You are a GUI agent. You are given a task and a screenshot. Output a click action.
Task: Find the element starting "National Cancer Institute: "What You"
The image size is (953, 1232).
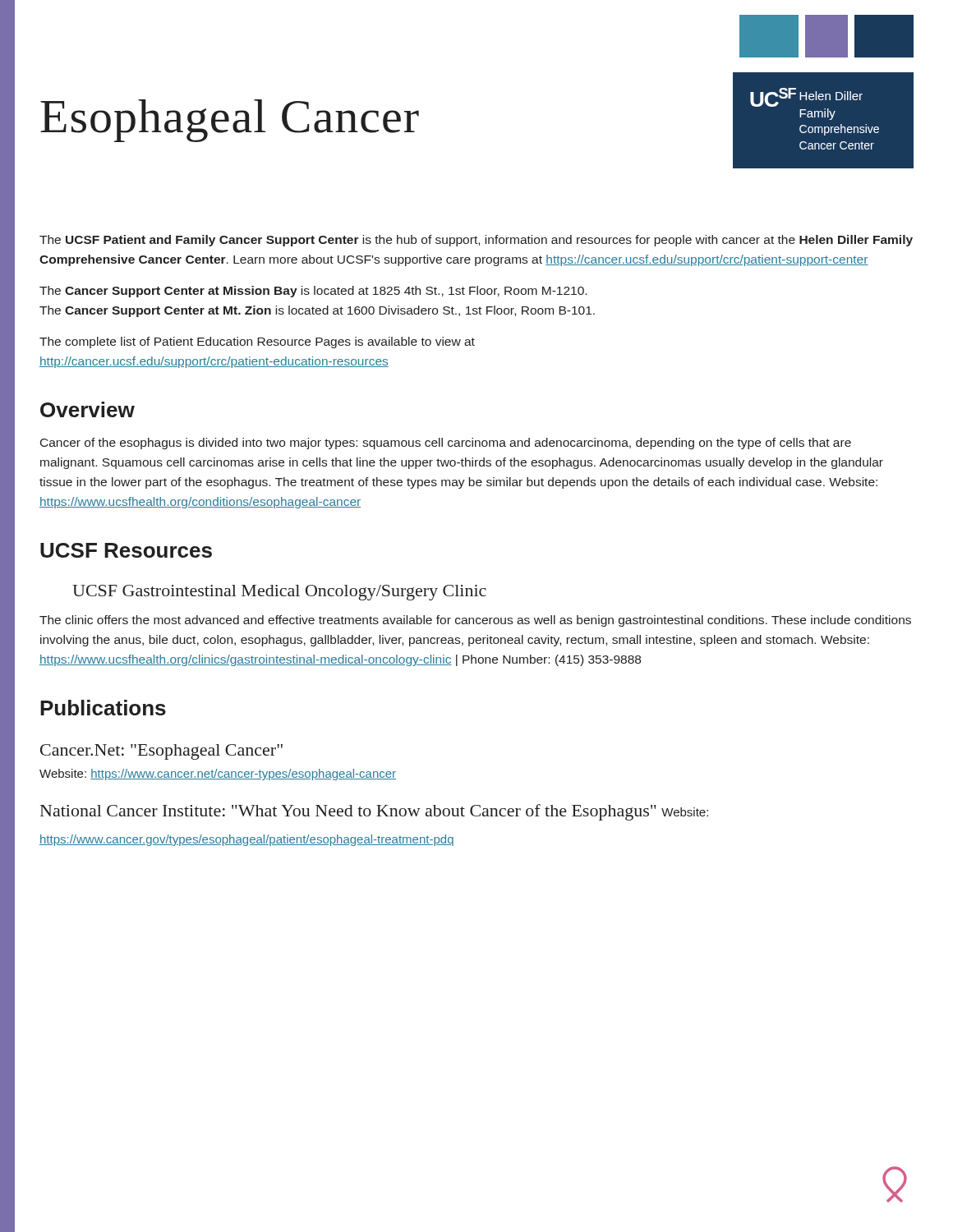point(374,823)
